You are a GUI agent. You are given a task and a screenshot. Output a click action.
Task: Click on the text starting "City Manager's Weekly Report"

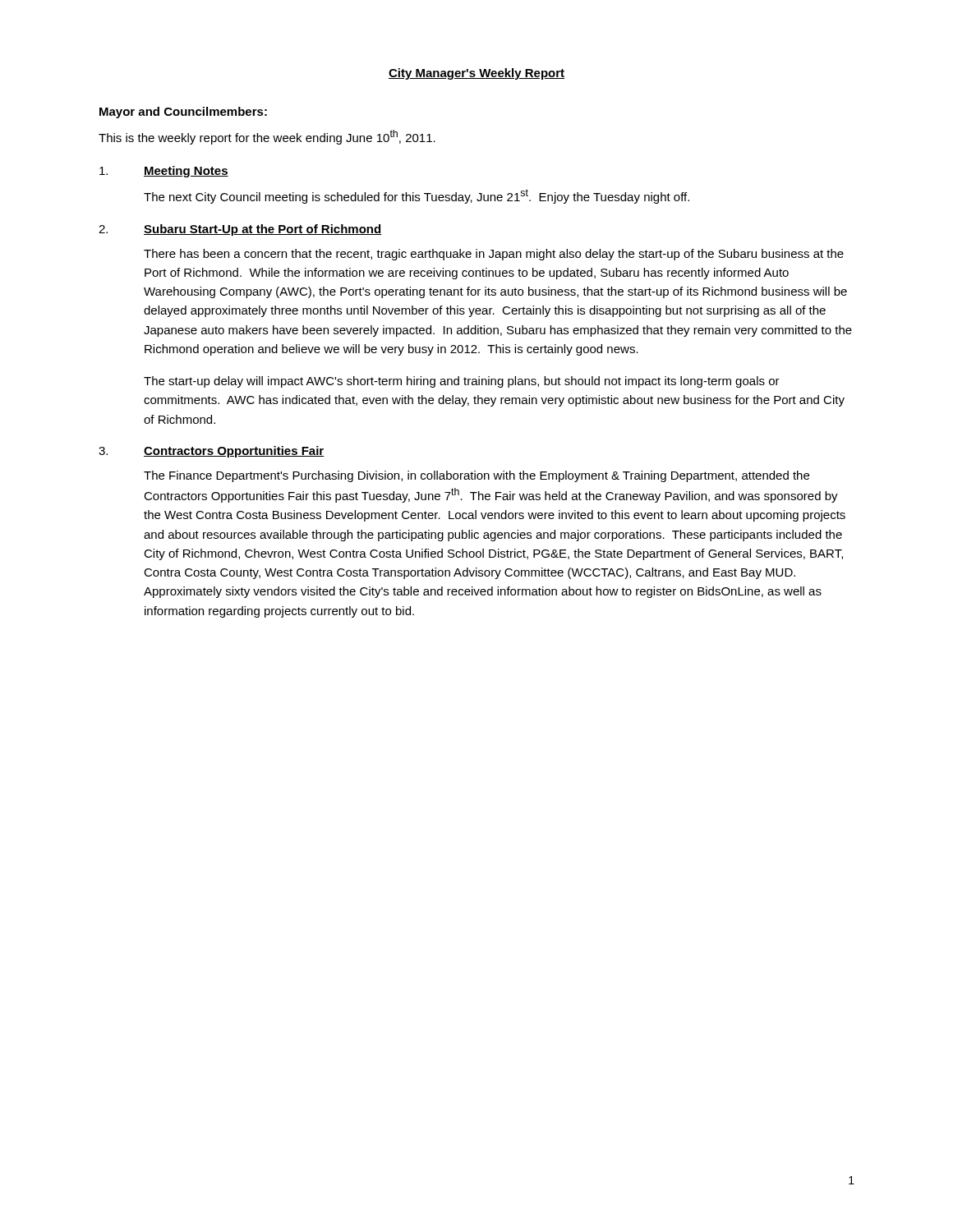coord(476,73)
